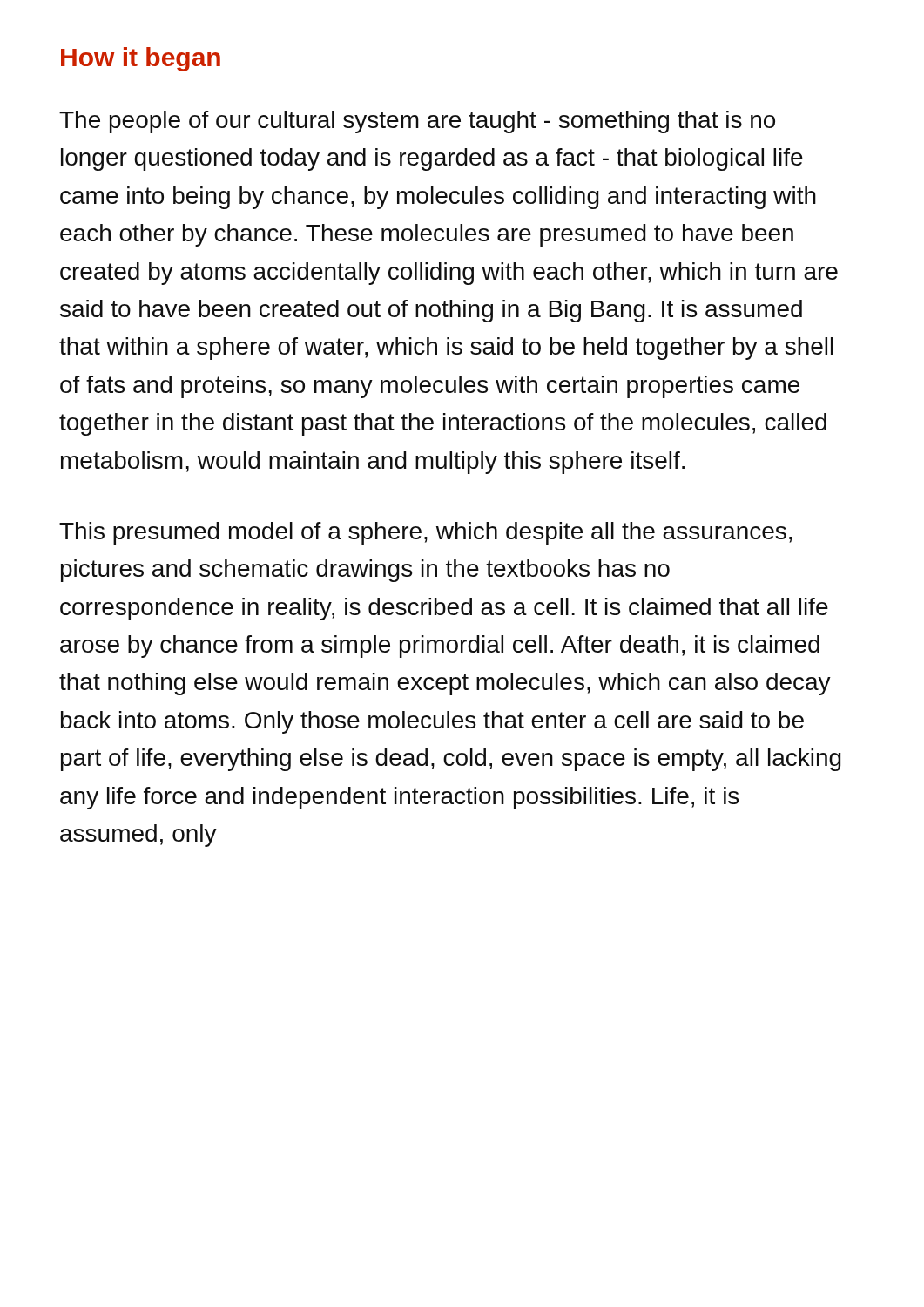
Task: Navigate to the text starting "The people of our"
Action: [x=449, y=290]
